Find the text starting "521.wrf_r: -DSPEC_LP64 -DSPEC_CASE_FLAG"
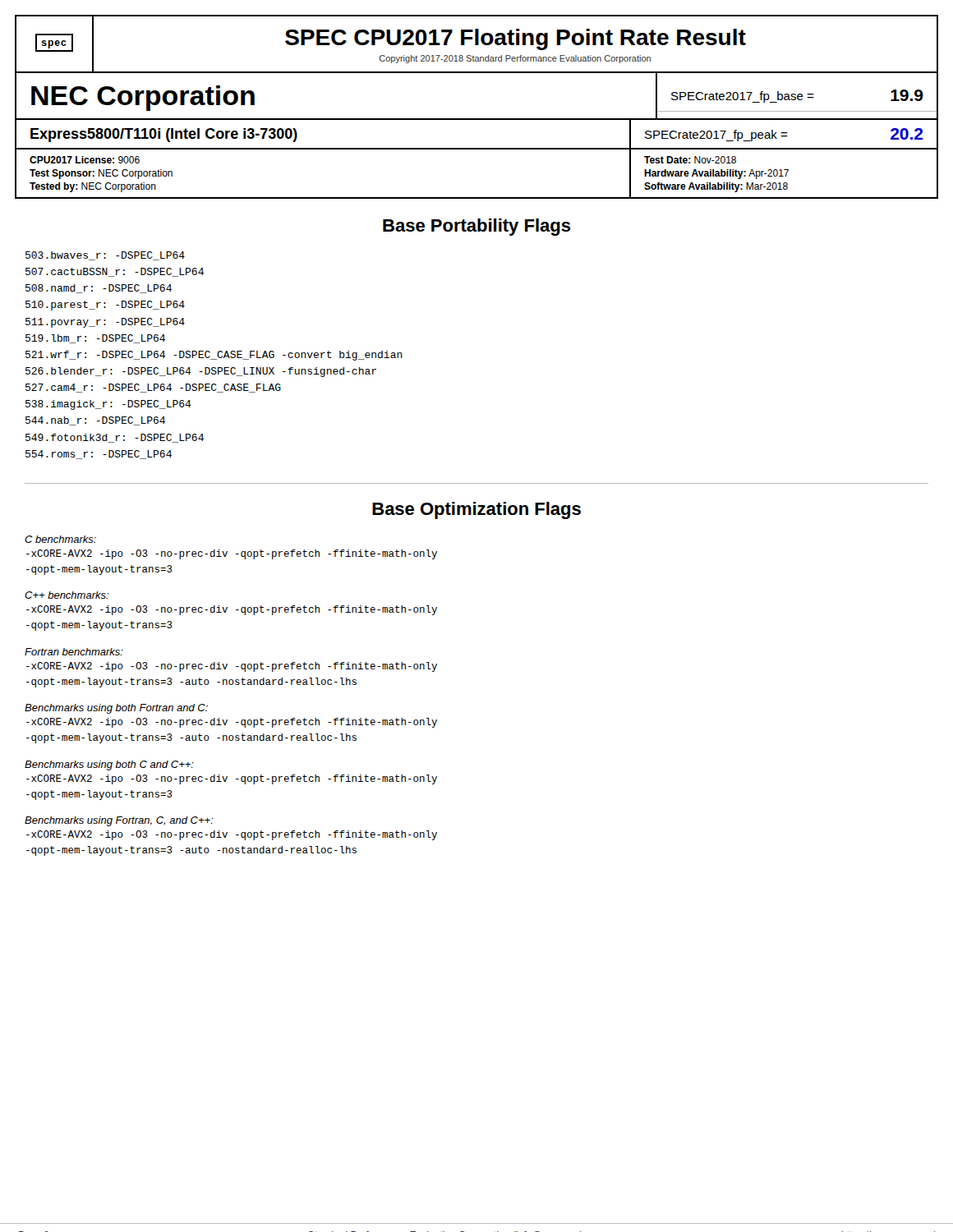Viewport: 953px width, 1232px height. point(214,355)
